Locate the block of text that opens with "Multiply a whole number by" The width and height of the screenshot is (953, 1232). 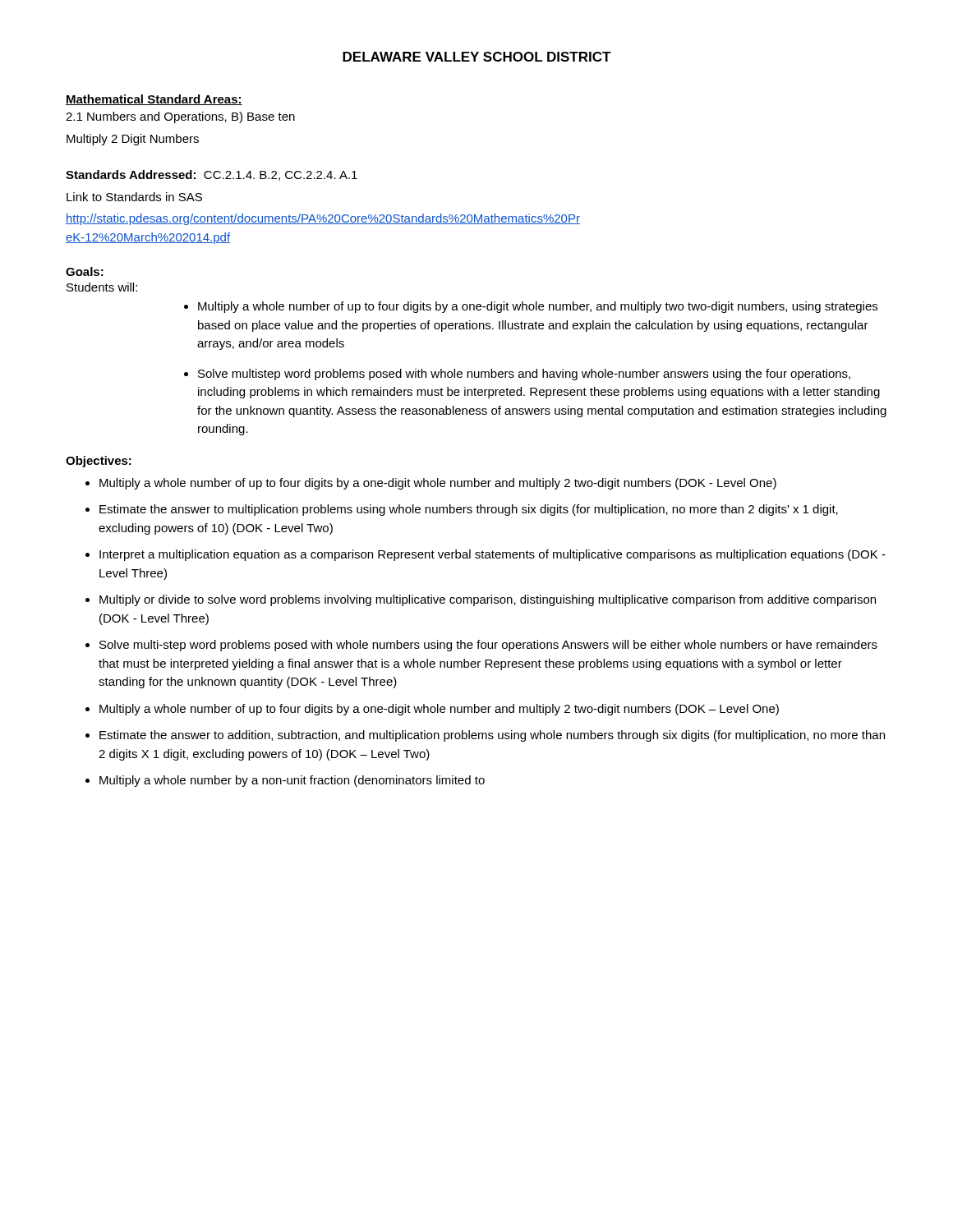click(x=292, y=780)
